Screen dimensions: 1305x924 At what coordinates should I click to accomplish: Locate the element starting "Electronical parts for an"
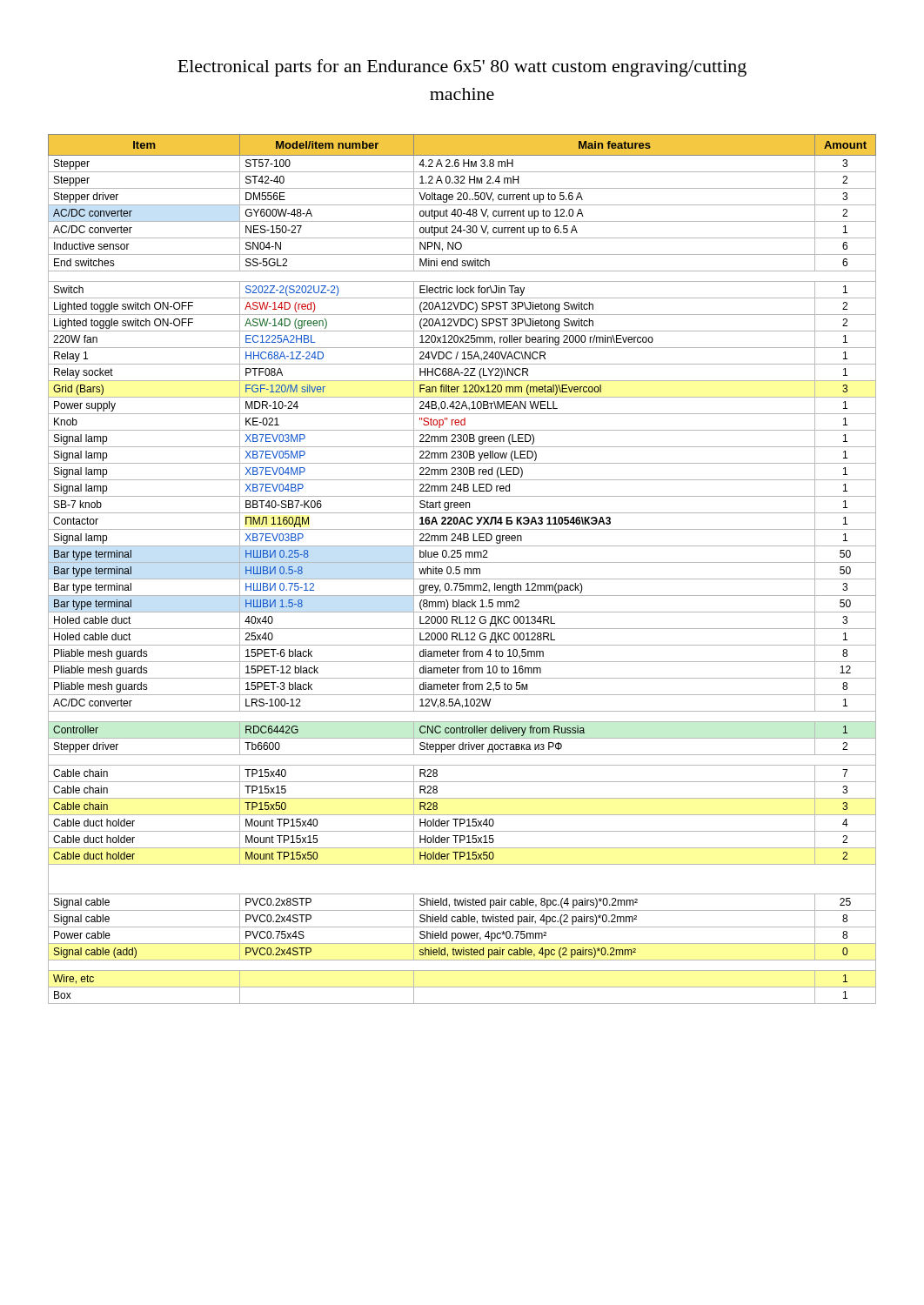[462, 80]
